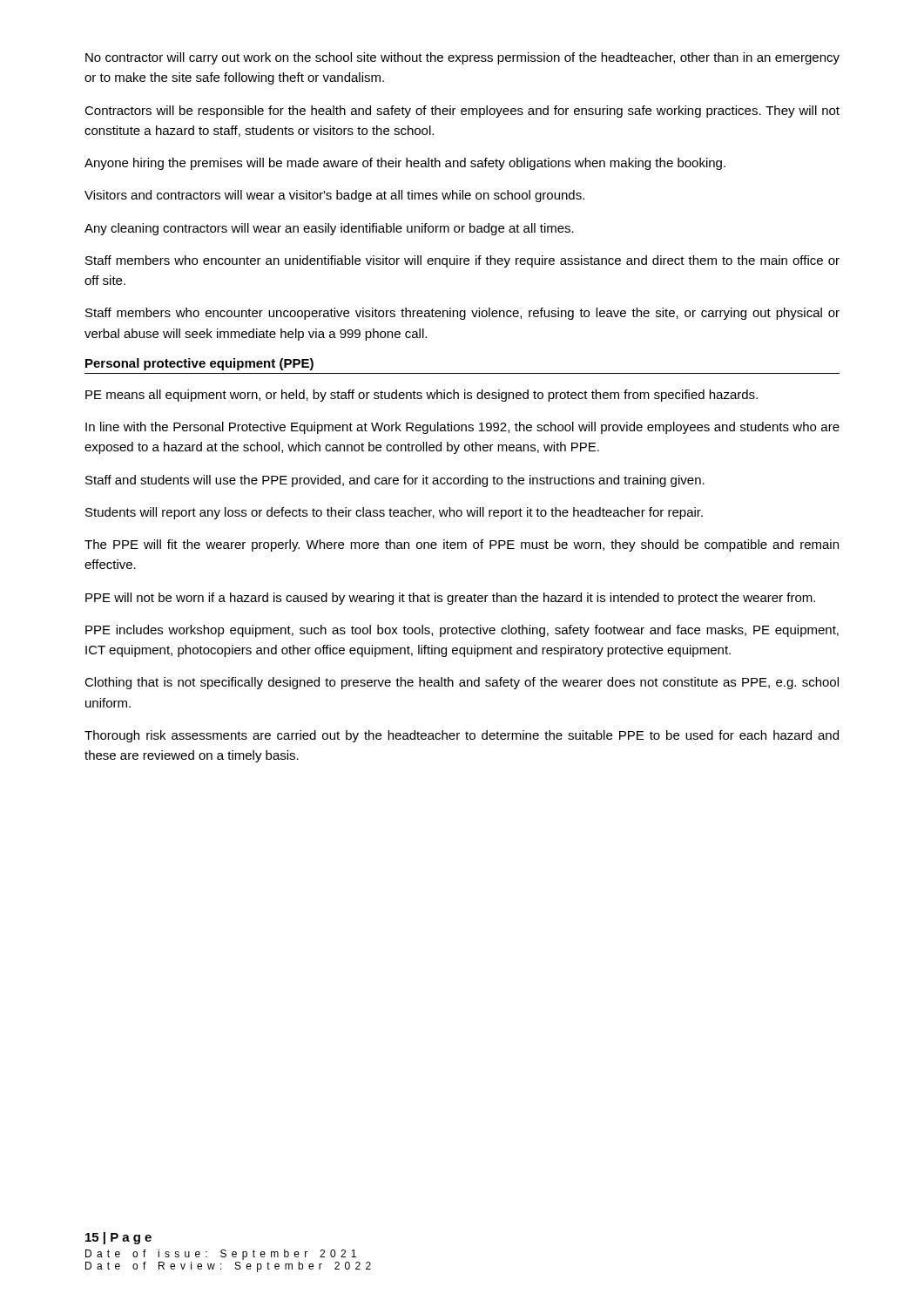Click the passage that begins "Staff and students will use"

(x=395, y=479)
